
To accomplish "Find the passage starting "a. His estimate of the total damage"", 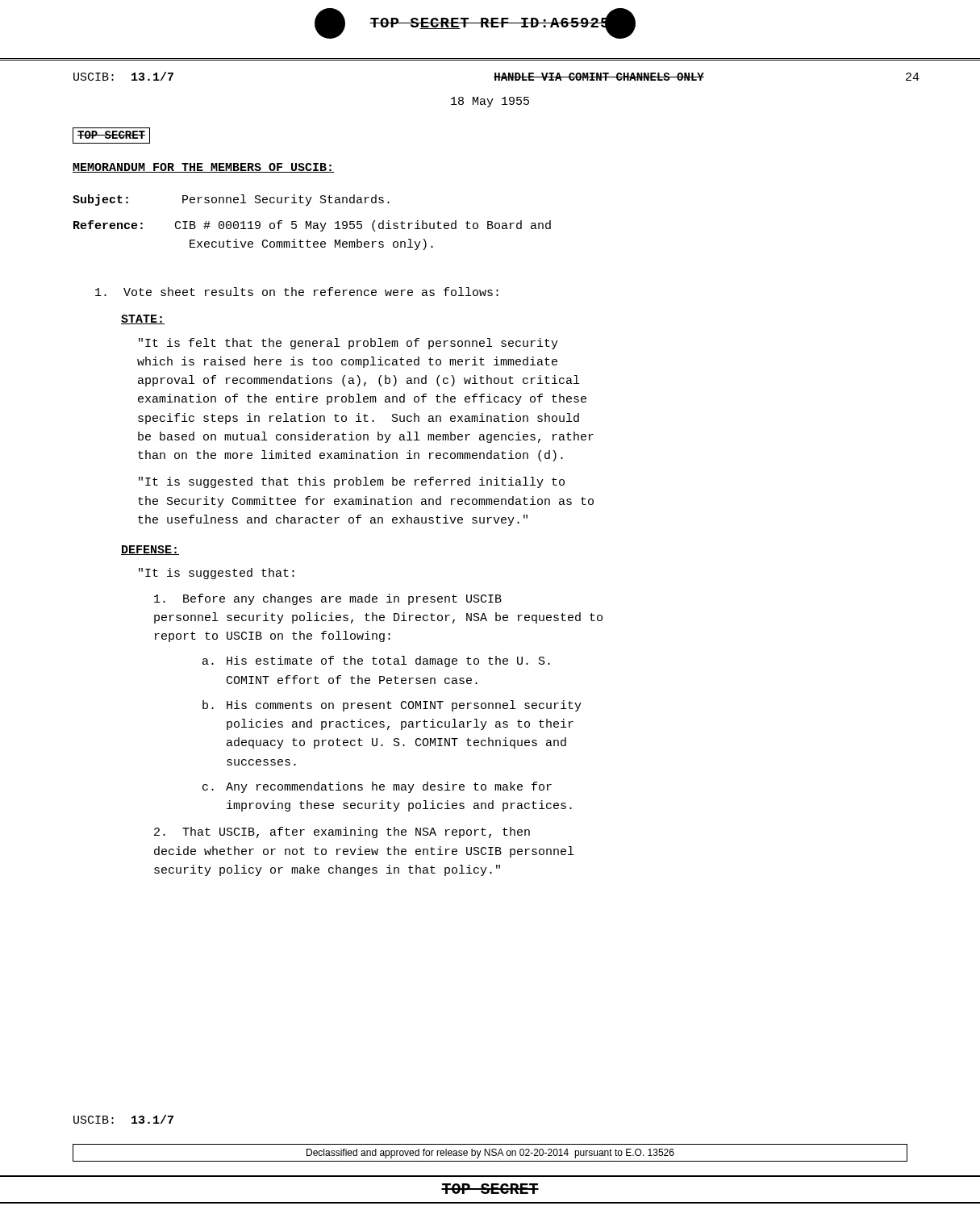I will 377,672.
